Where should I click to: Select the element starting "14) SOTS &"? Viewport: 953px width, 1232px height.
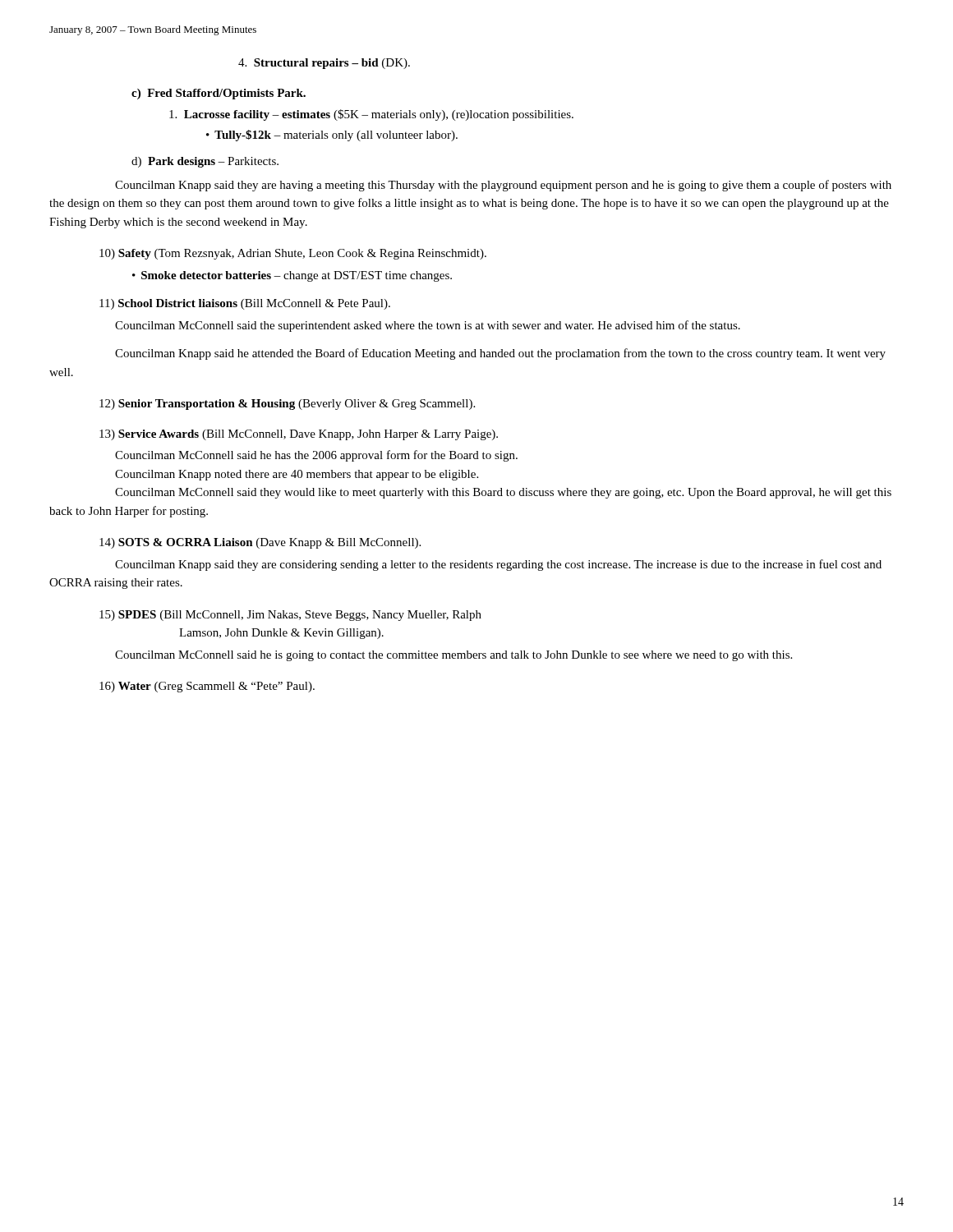pos(260,542)
